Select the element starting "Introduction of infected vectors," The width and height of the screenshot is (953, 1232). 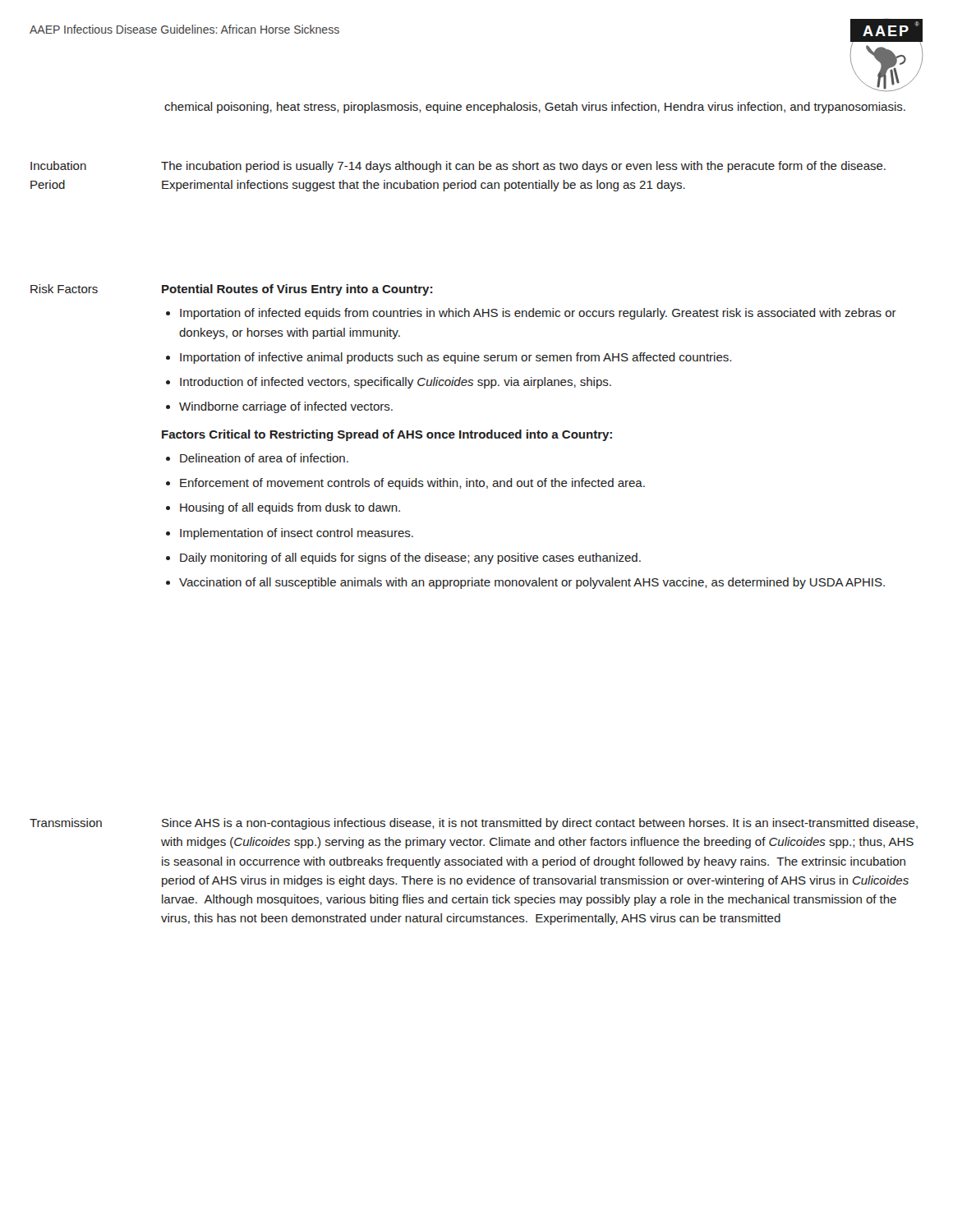pyautogui.click(x=396, y=381)
